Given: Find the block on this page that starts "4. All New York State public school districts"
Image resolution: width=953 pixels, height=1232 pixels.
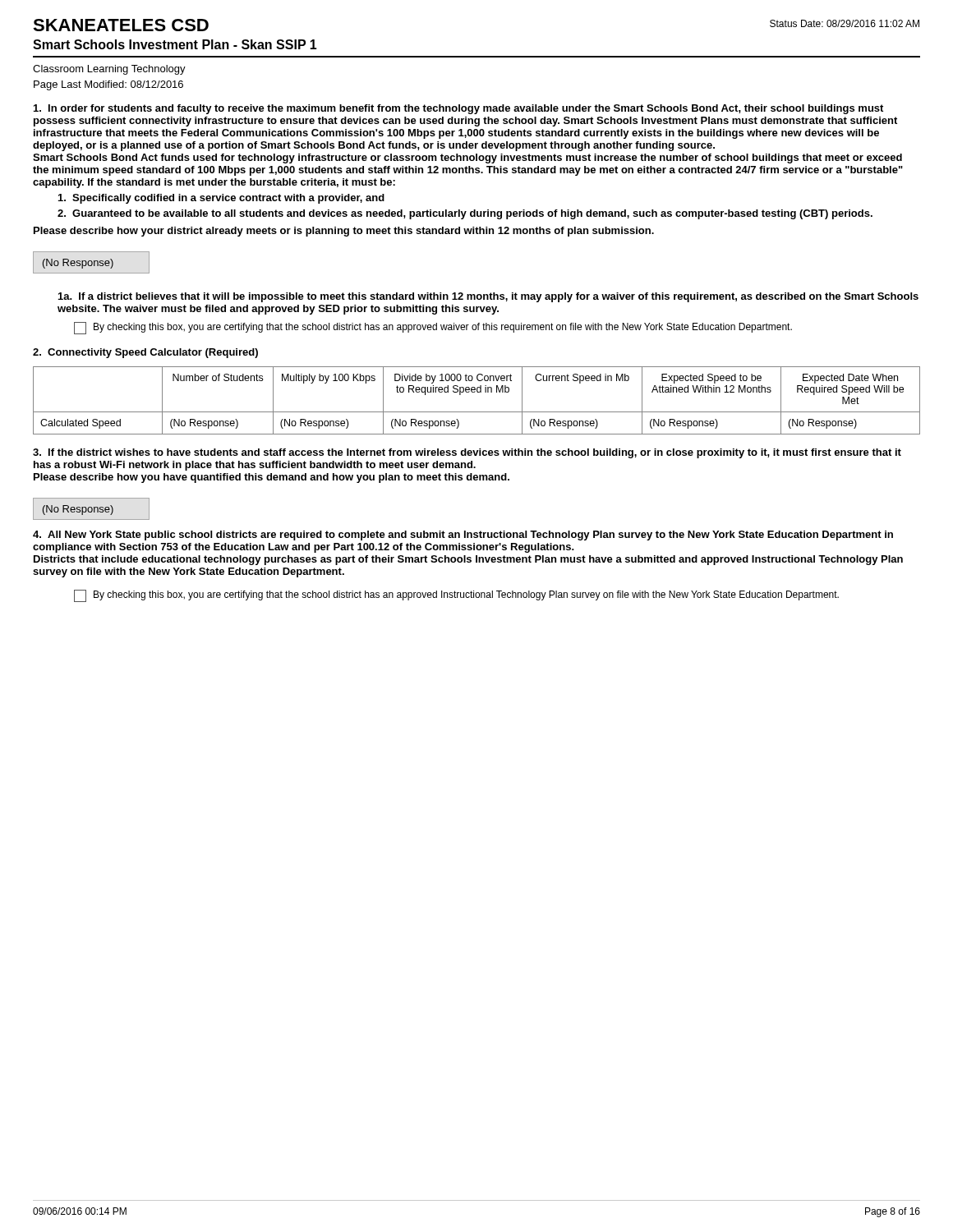Looking at the screenshot, I should (468, 553).
